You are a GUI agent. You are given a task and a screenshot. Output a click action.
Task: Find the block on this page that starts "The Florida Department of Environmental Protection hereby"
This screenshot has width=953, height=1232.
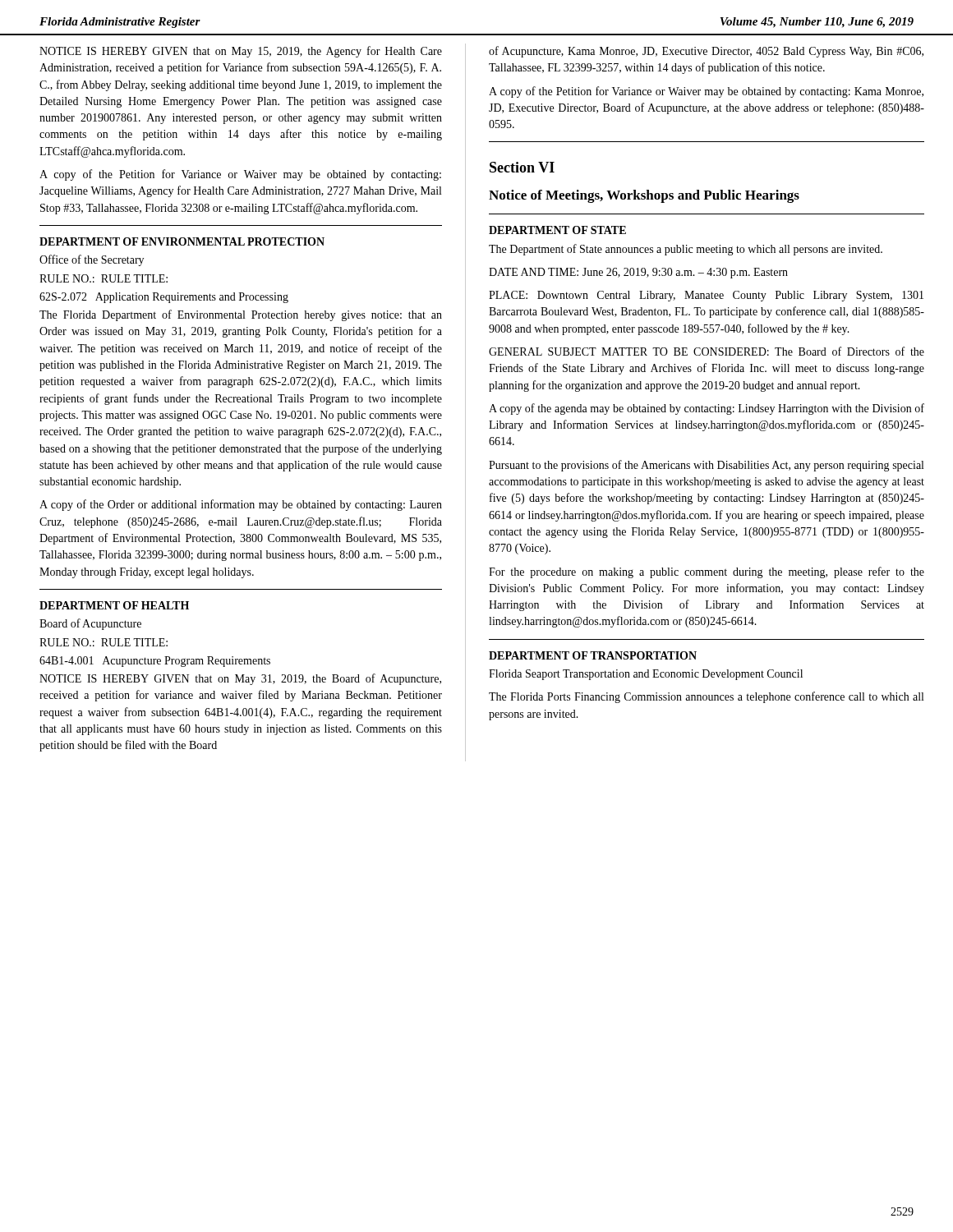[x=241, y=399]
